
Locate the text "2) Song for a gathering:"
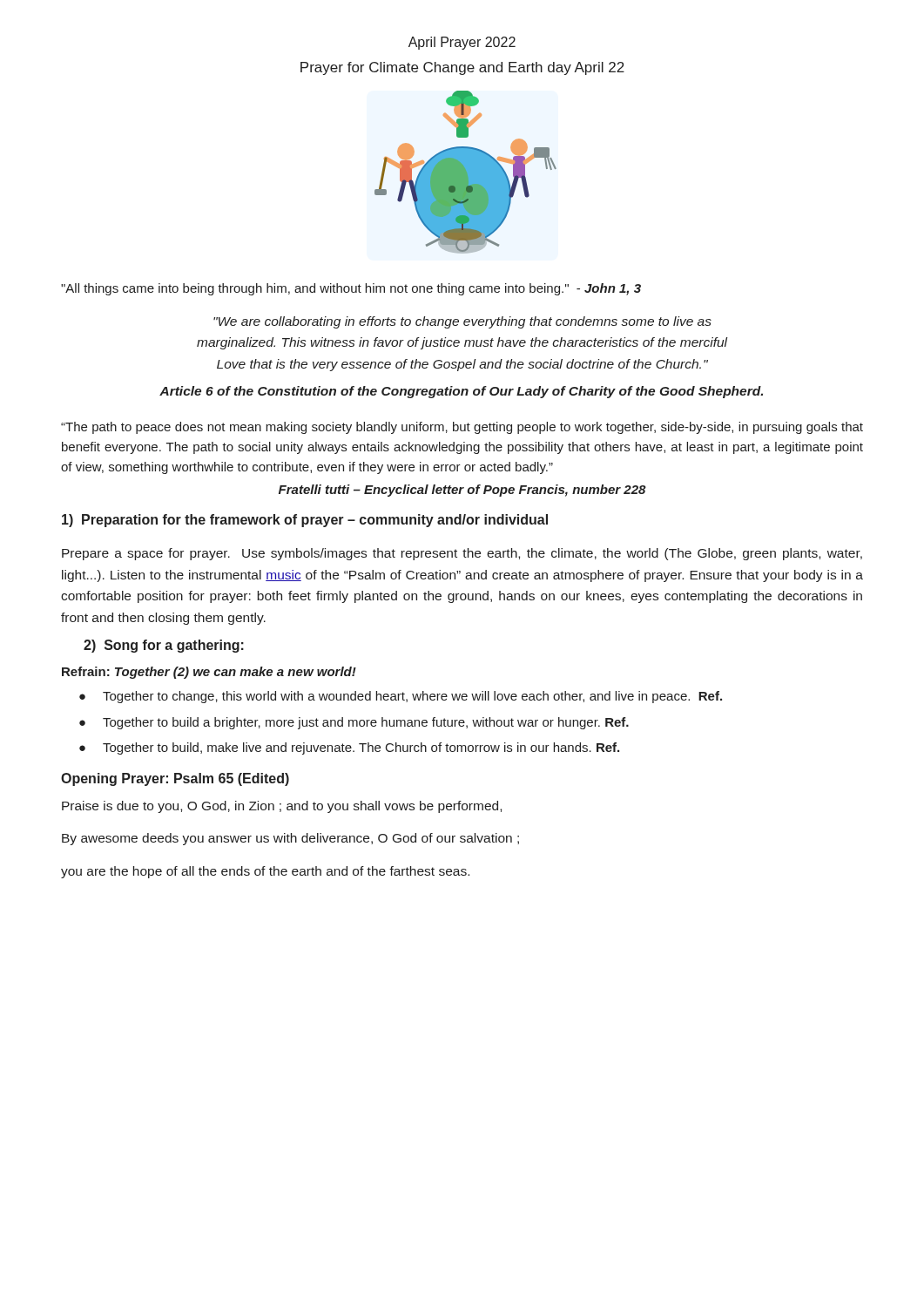(x=164, y=645)
